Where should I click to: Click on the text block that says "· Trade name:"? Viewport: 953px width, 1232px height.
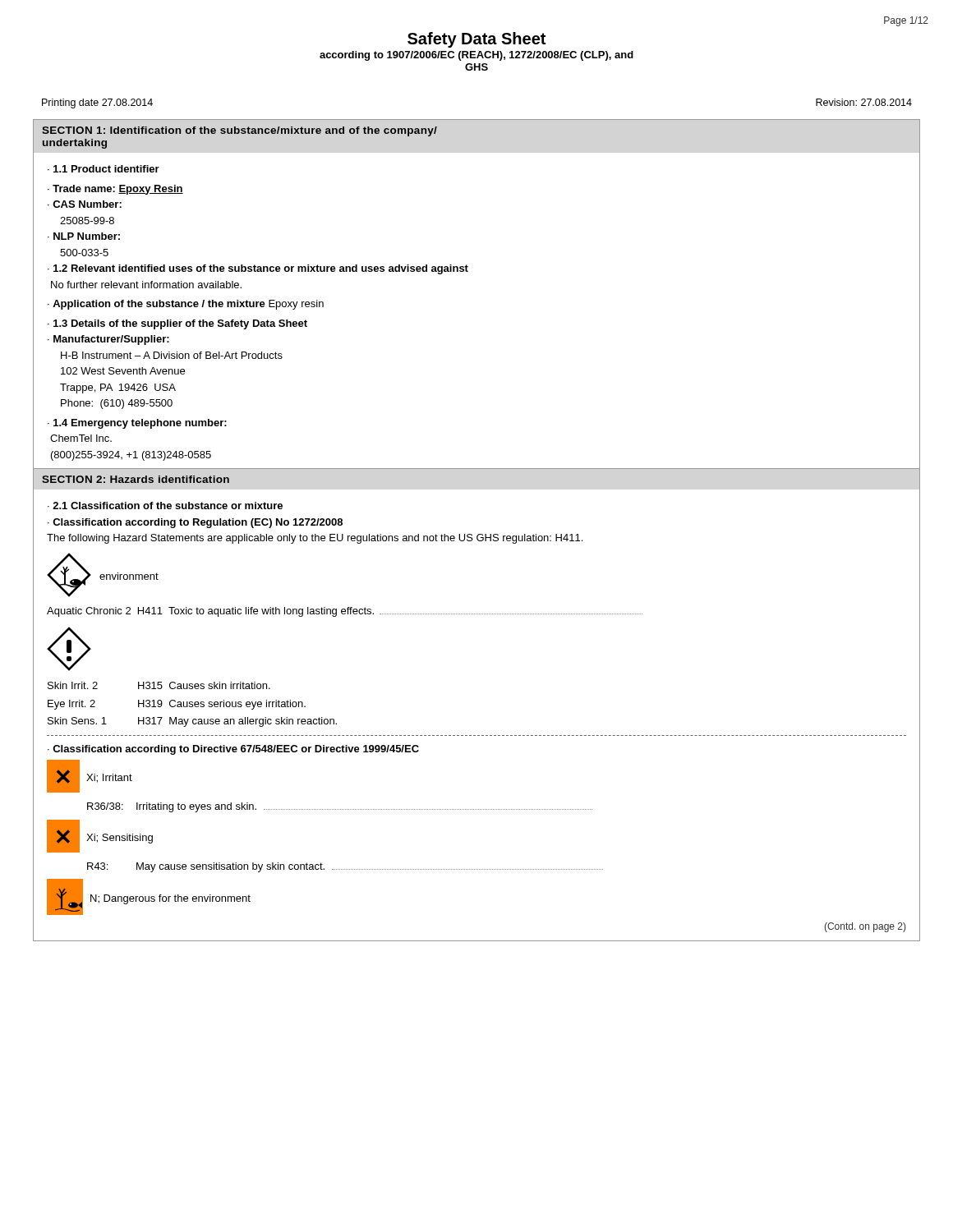pyautogui.click(x=115, y=190)
